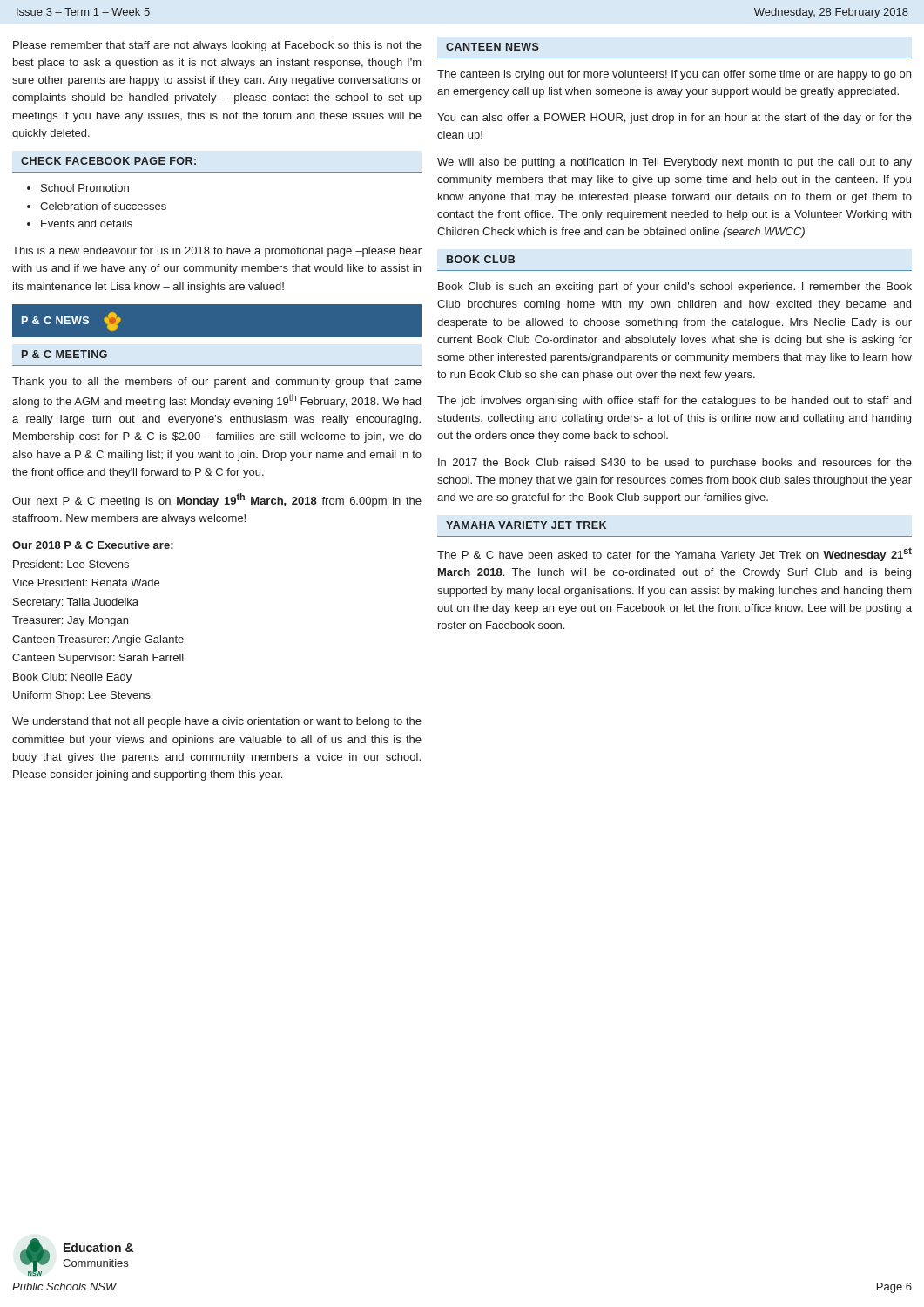Where is the passage that starts "The job involves organising with"?

[674, 418]
